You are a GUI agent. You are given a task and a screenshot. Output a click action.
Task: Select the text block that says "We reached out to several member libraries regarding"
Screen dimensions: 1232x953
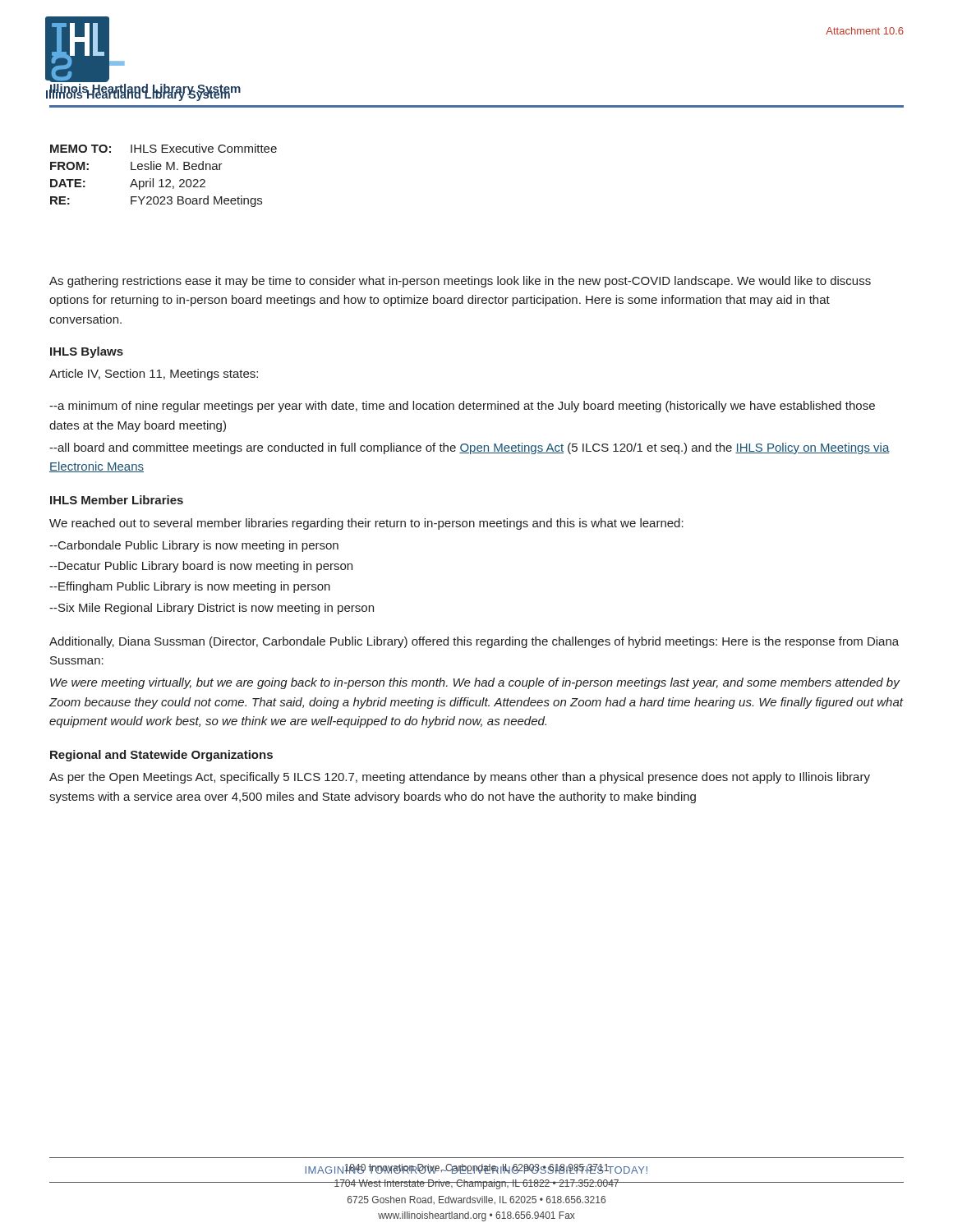[x=476, y=522]
